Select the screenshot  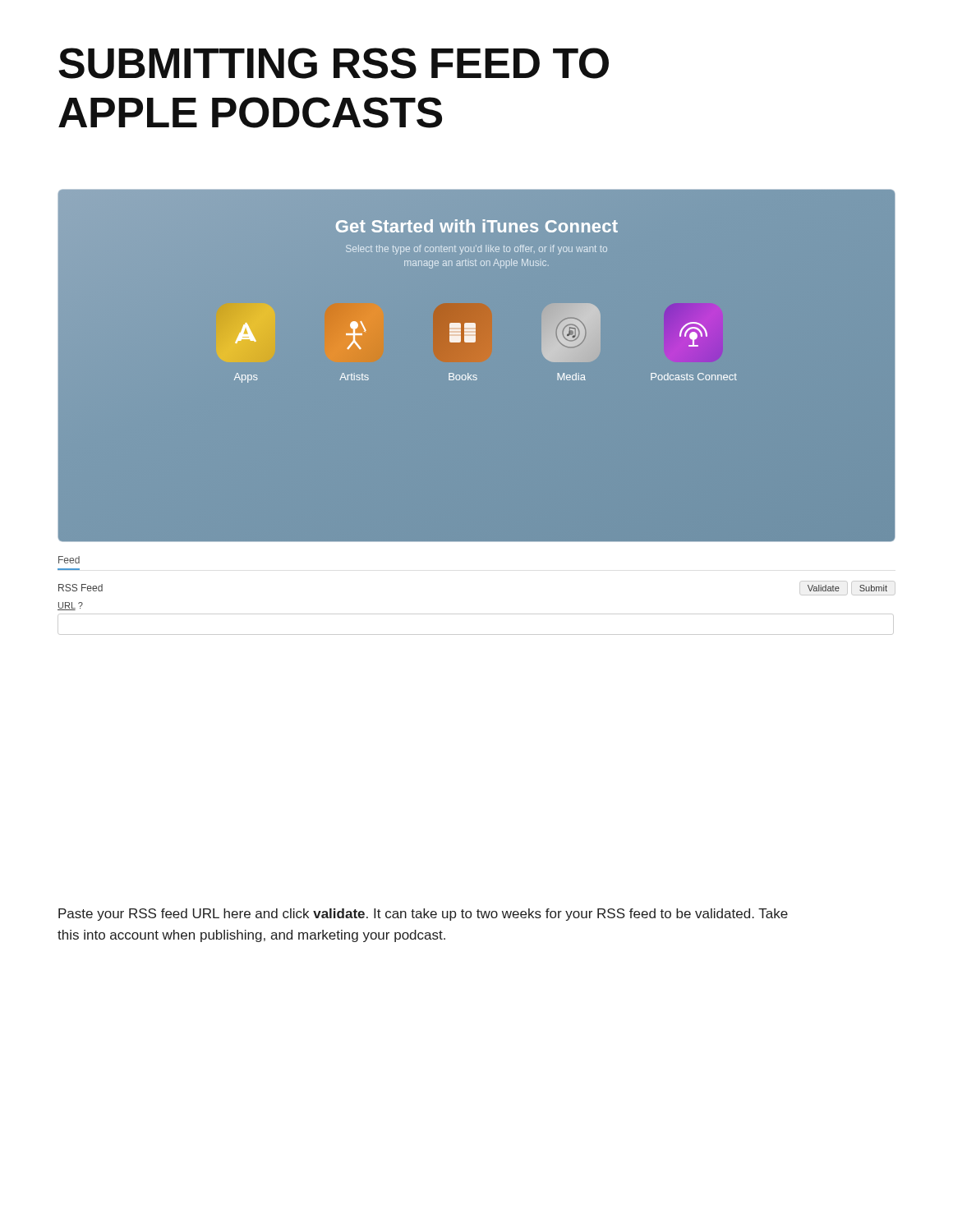(x=476, y=365)
